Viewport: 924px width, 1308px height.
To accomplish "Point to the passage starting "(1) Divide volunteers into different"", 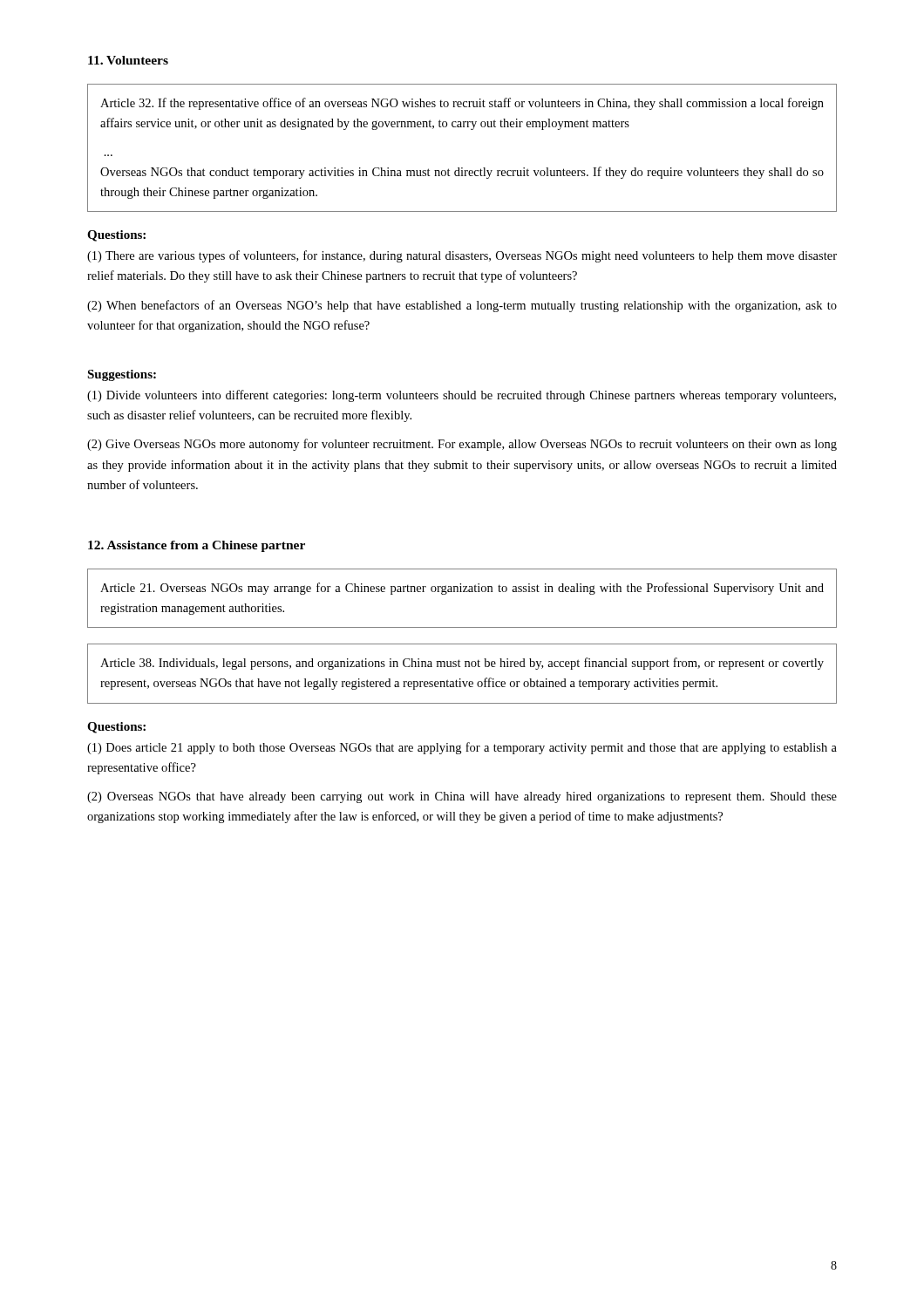I will 462,406.
